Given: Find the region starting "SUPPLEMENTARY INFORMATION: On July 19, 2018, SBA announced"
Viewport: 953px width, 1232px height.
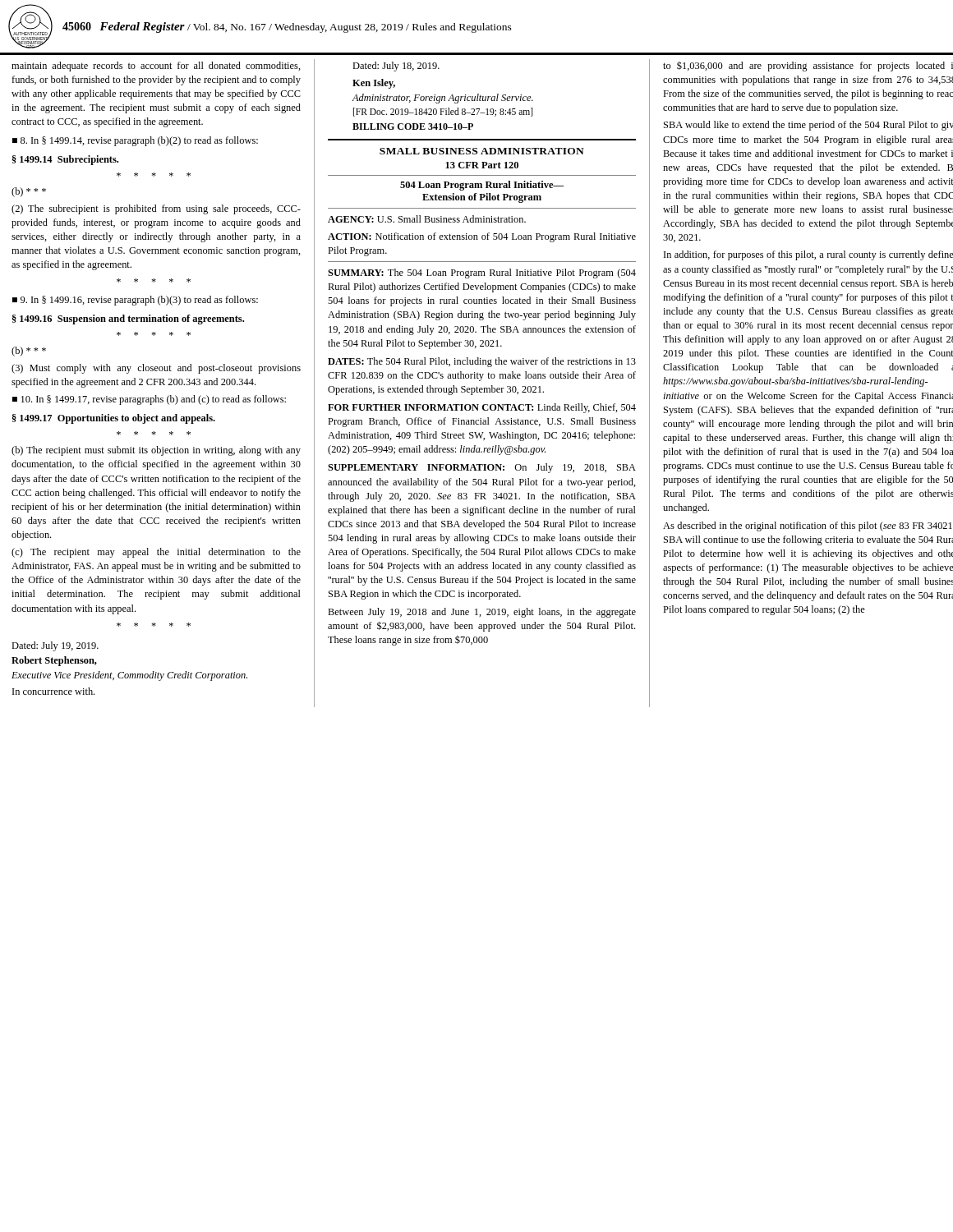Looking at the screenshot, I should point(482,554).
